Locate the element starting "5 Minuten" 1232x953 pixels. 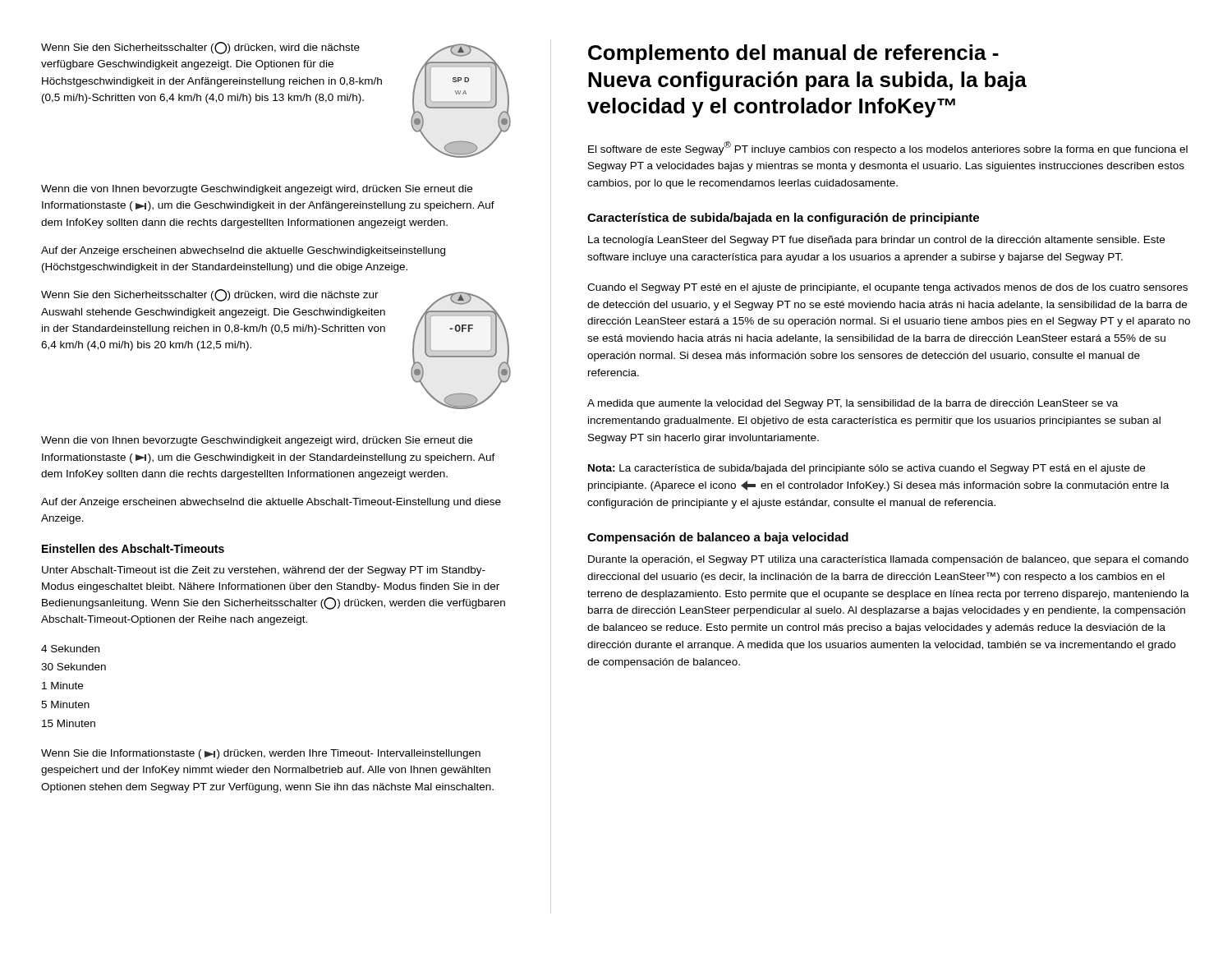65,705
